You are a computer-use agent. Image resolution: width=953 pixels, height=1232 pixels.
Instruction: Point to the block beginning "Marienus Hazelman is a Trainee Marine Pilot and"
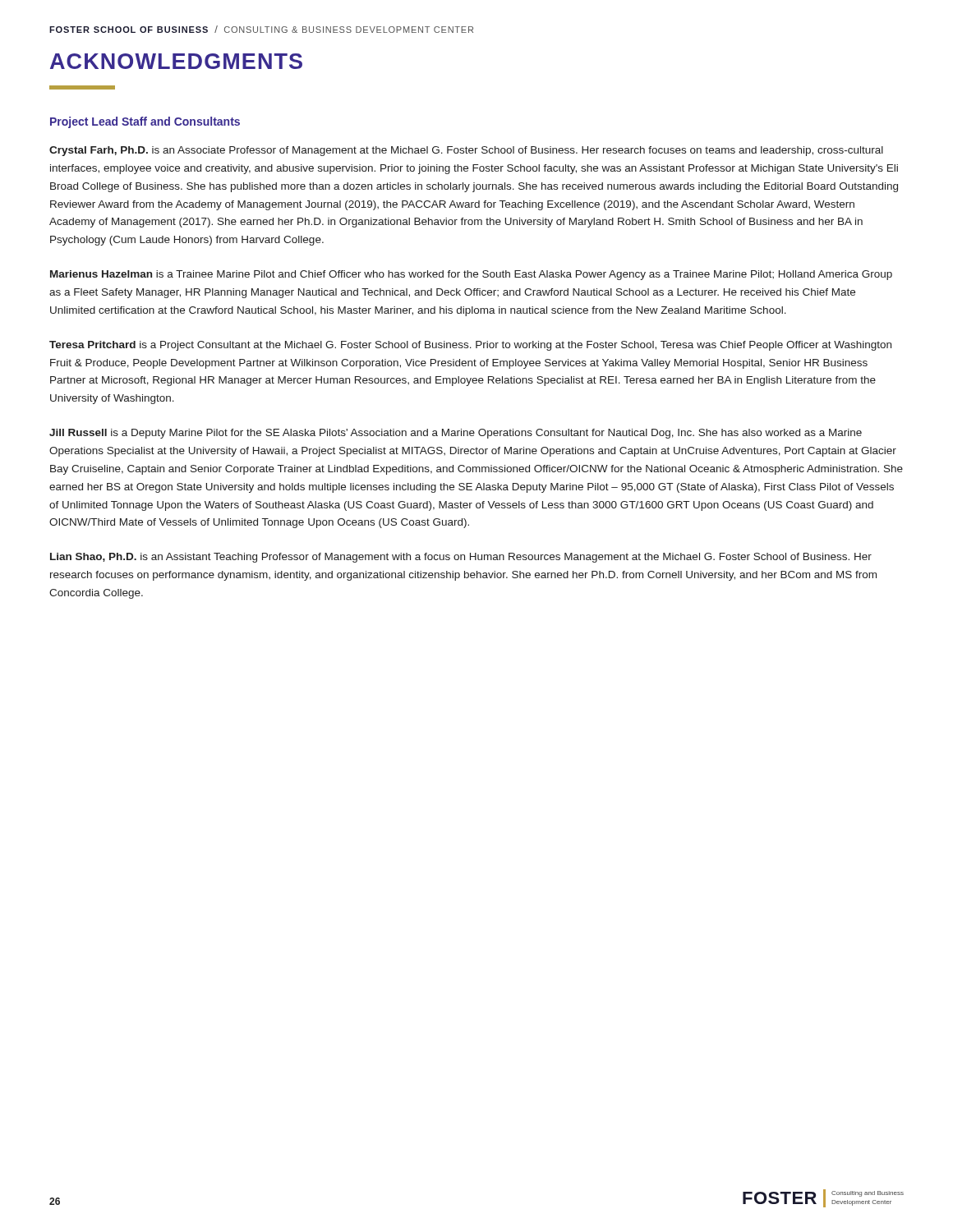[x=471, y=292]
